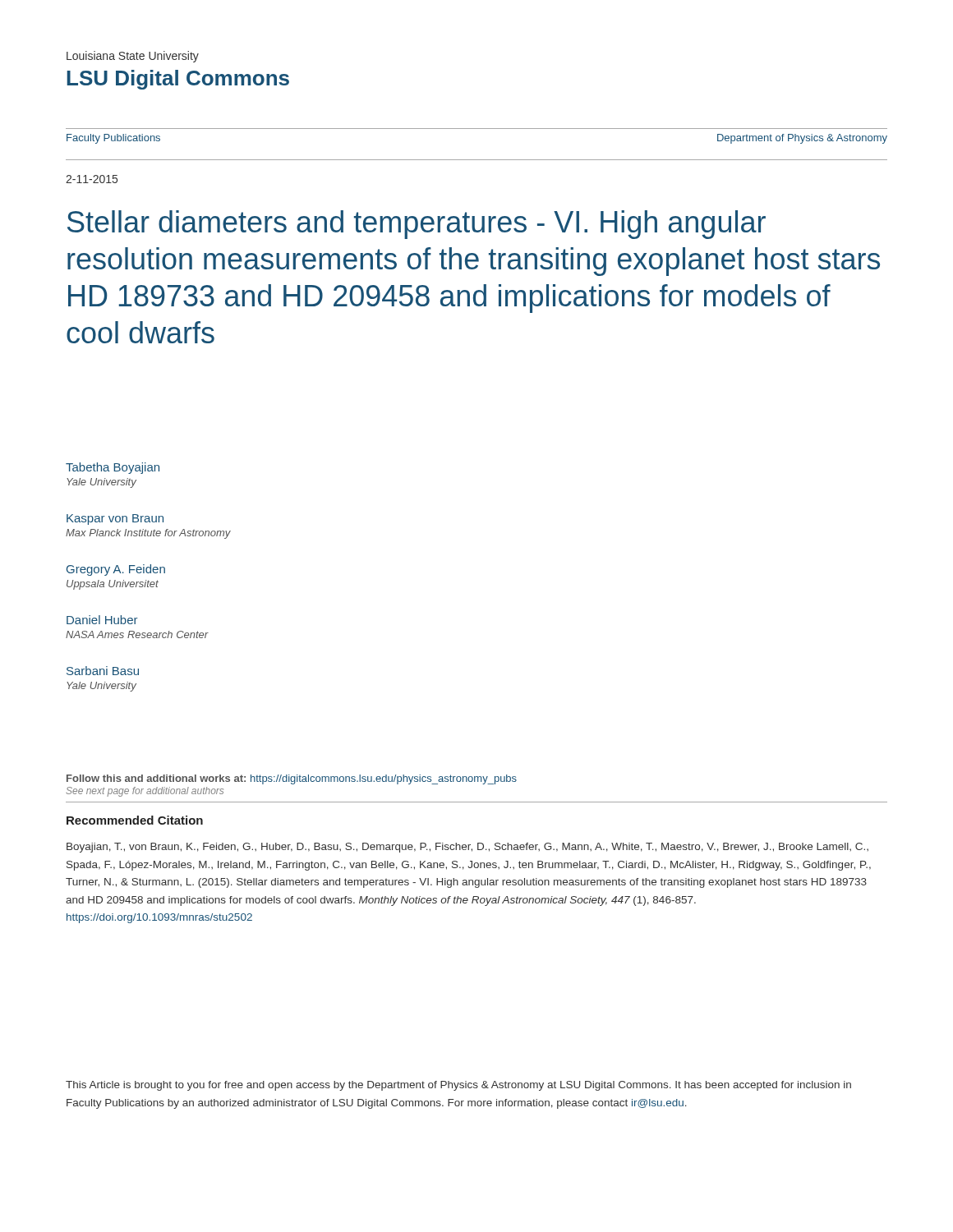Click the passage that begins "Department of Physics"
Viewport: 953px width, 1232px height.
click(802, 138)
